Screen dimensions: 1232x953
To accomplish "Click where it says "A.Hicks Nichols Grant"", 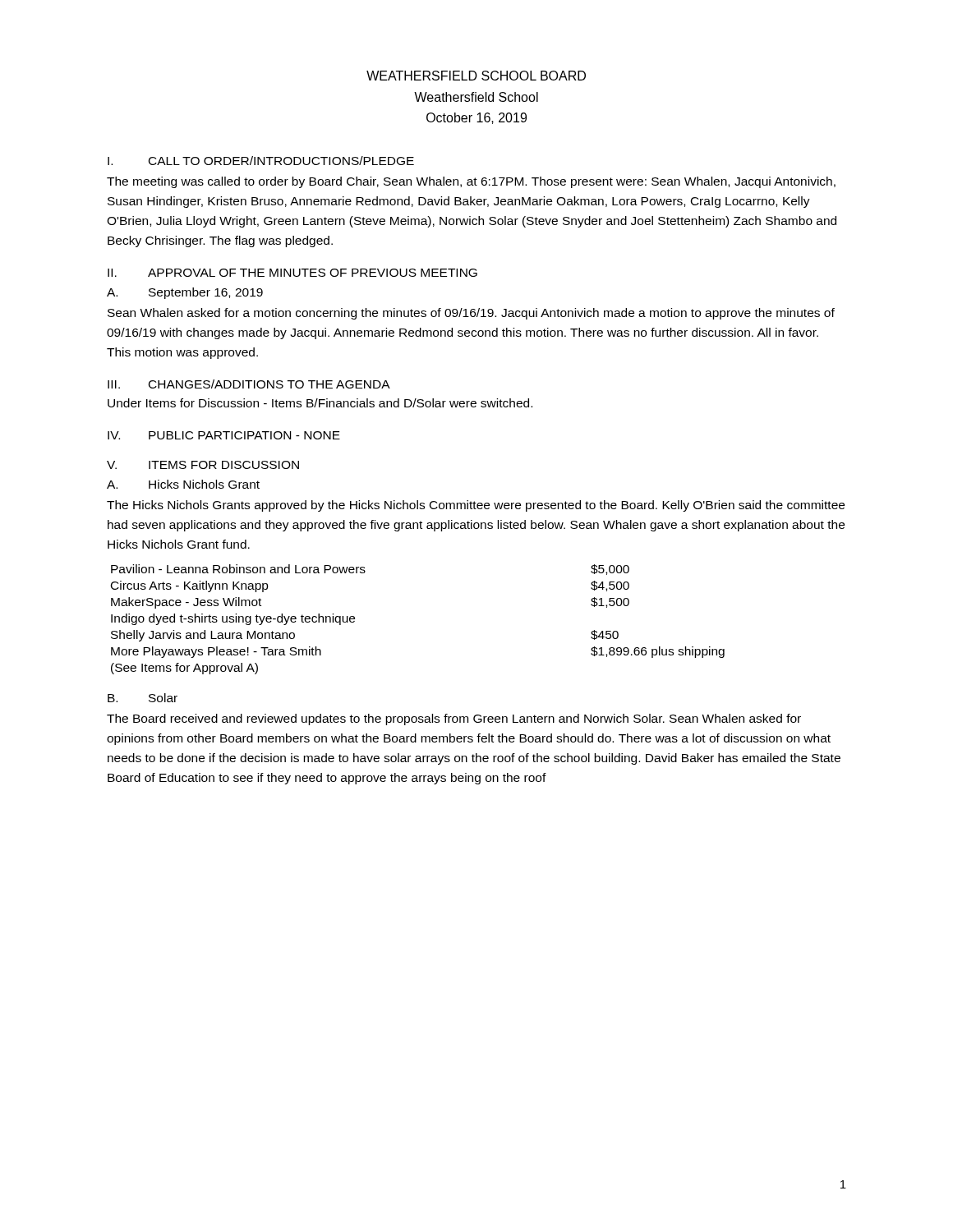I will (x=183, y=485).
